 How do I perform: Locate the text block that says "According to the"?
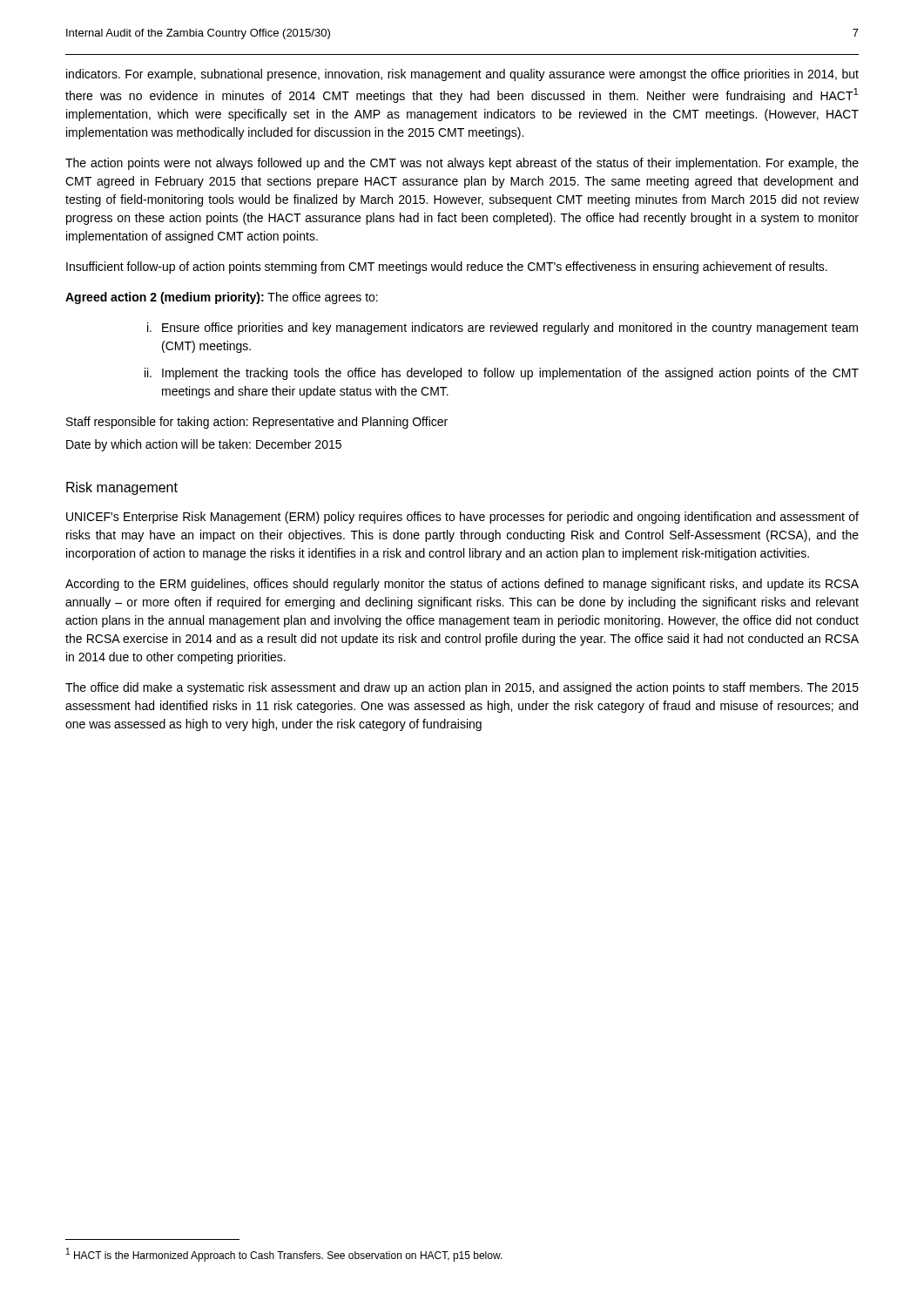(462, 621)
